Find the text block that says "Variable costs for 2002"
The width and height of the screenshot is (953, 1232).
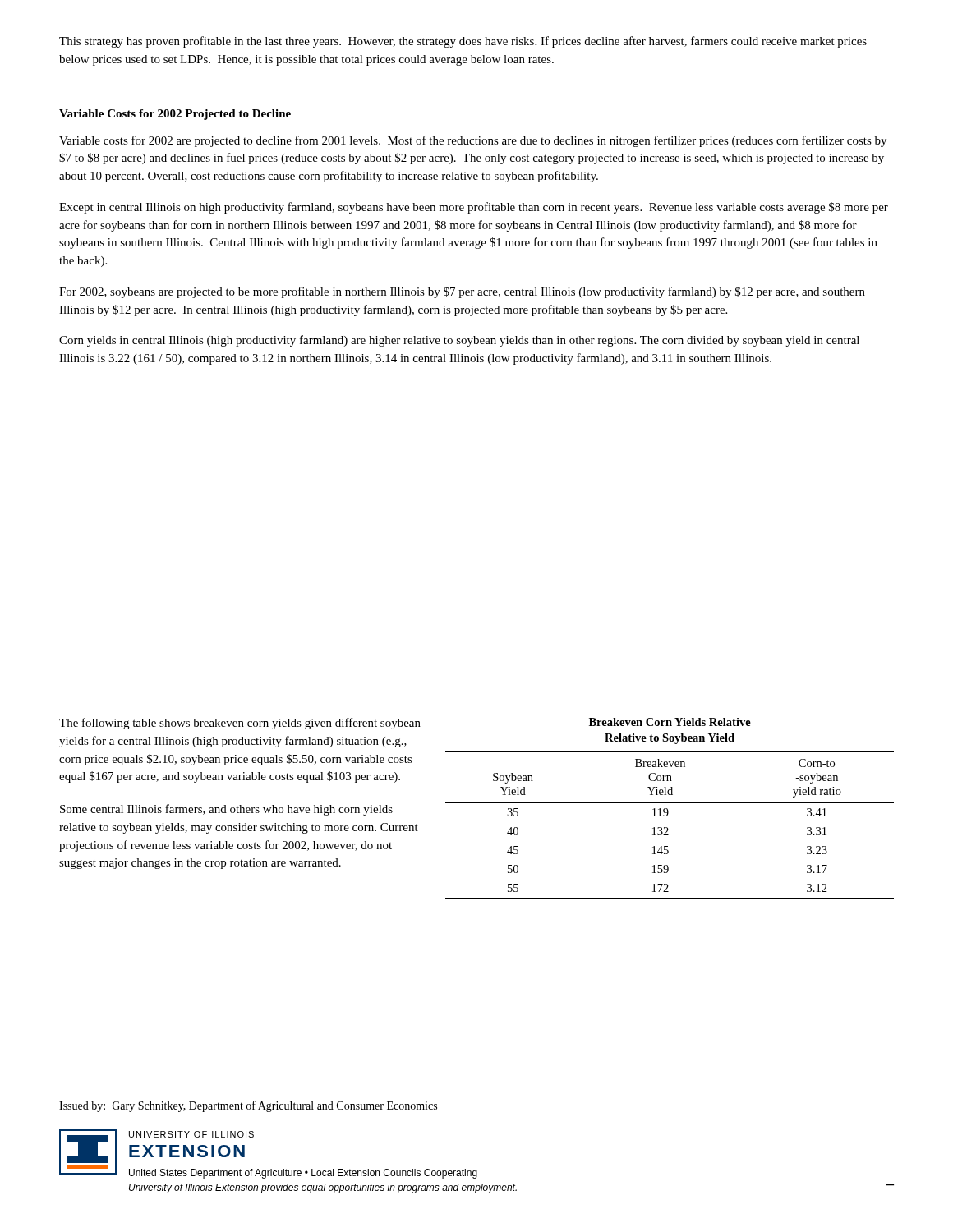tap(473, 158)
